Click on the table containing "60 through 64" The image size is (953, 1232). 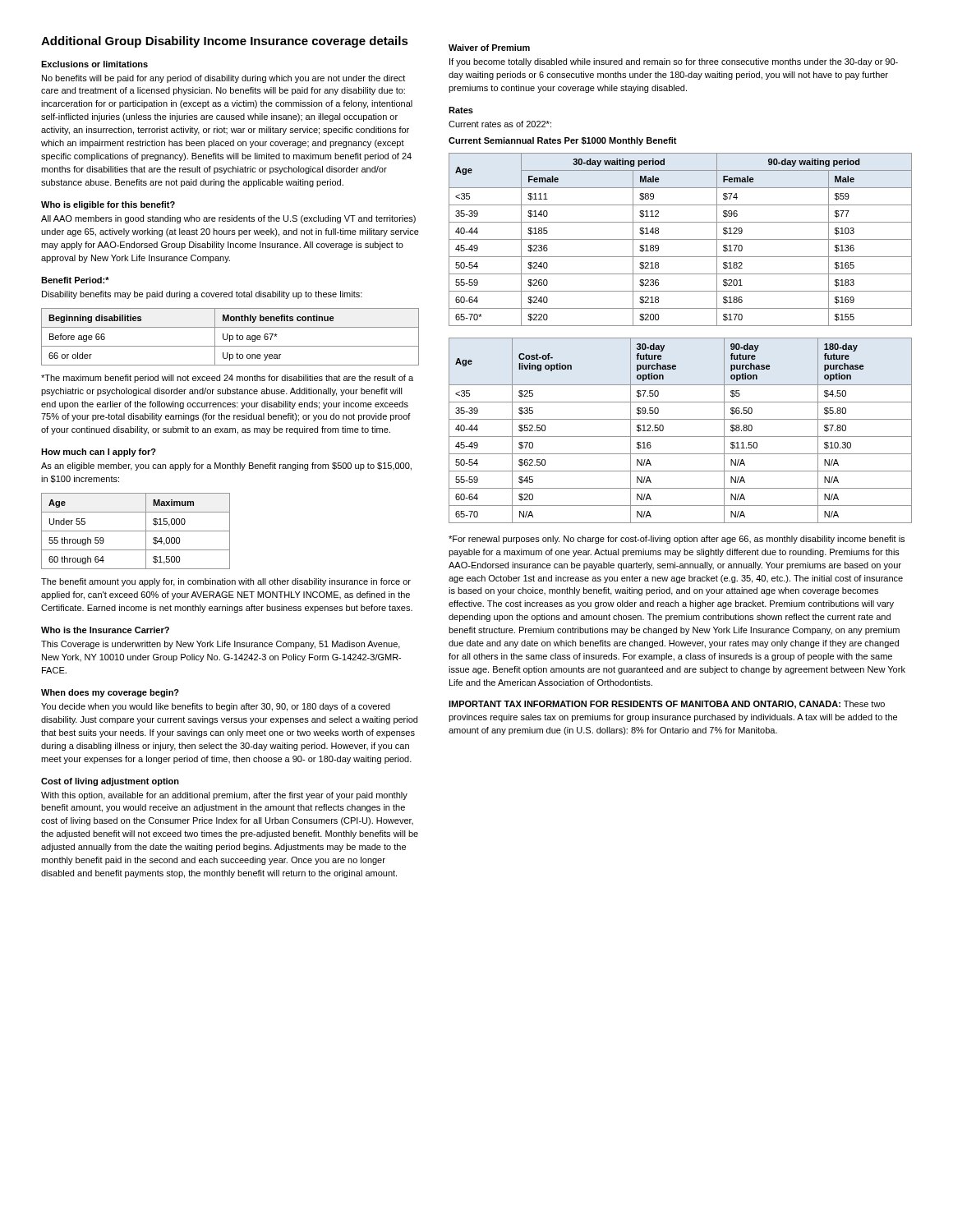pos(230,531)
